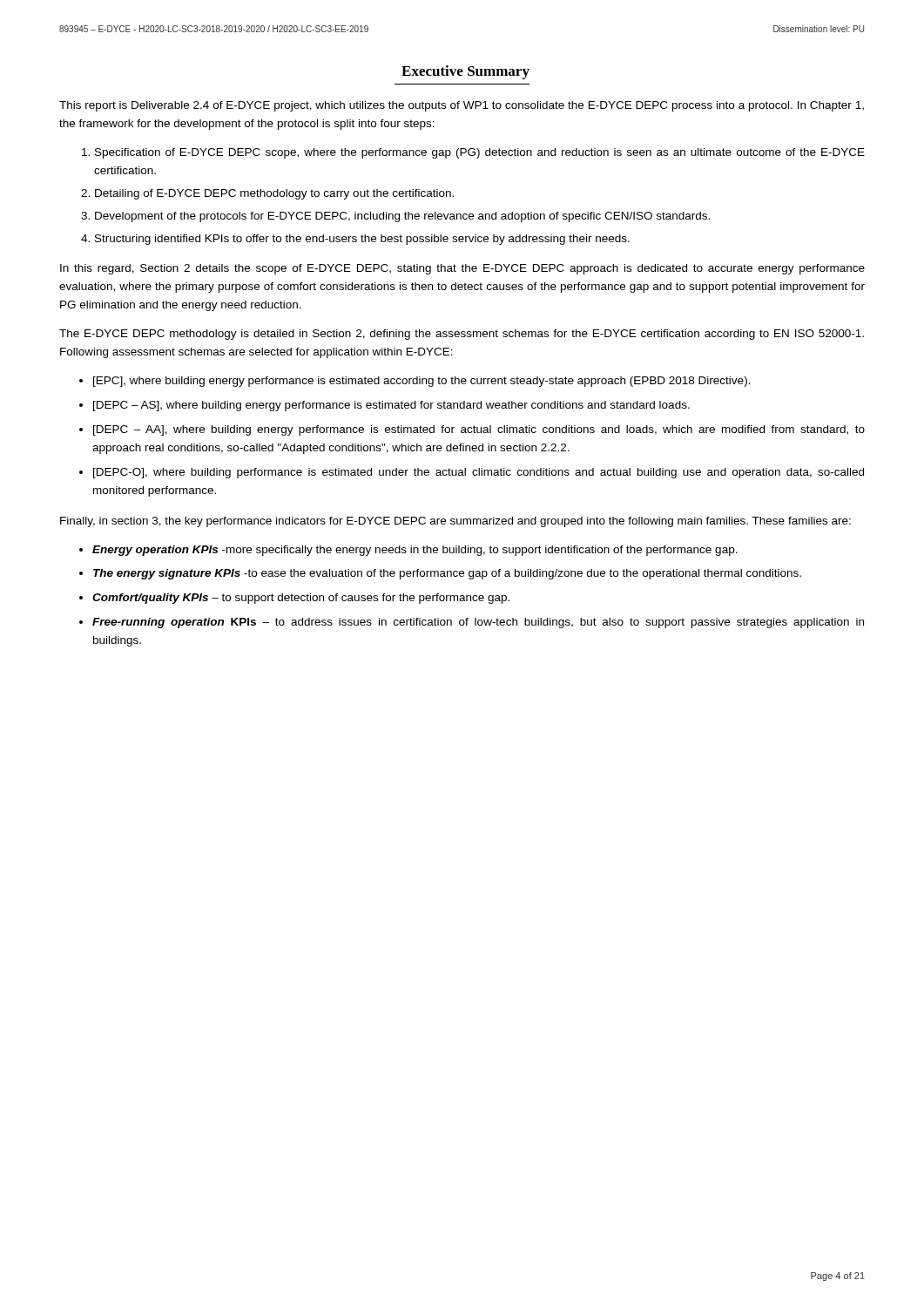Viewport: 924px width, 1307px height.
Task: Where is the passage that starts "In this regard, Section 2 details the"?
Action: 462,287
